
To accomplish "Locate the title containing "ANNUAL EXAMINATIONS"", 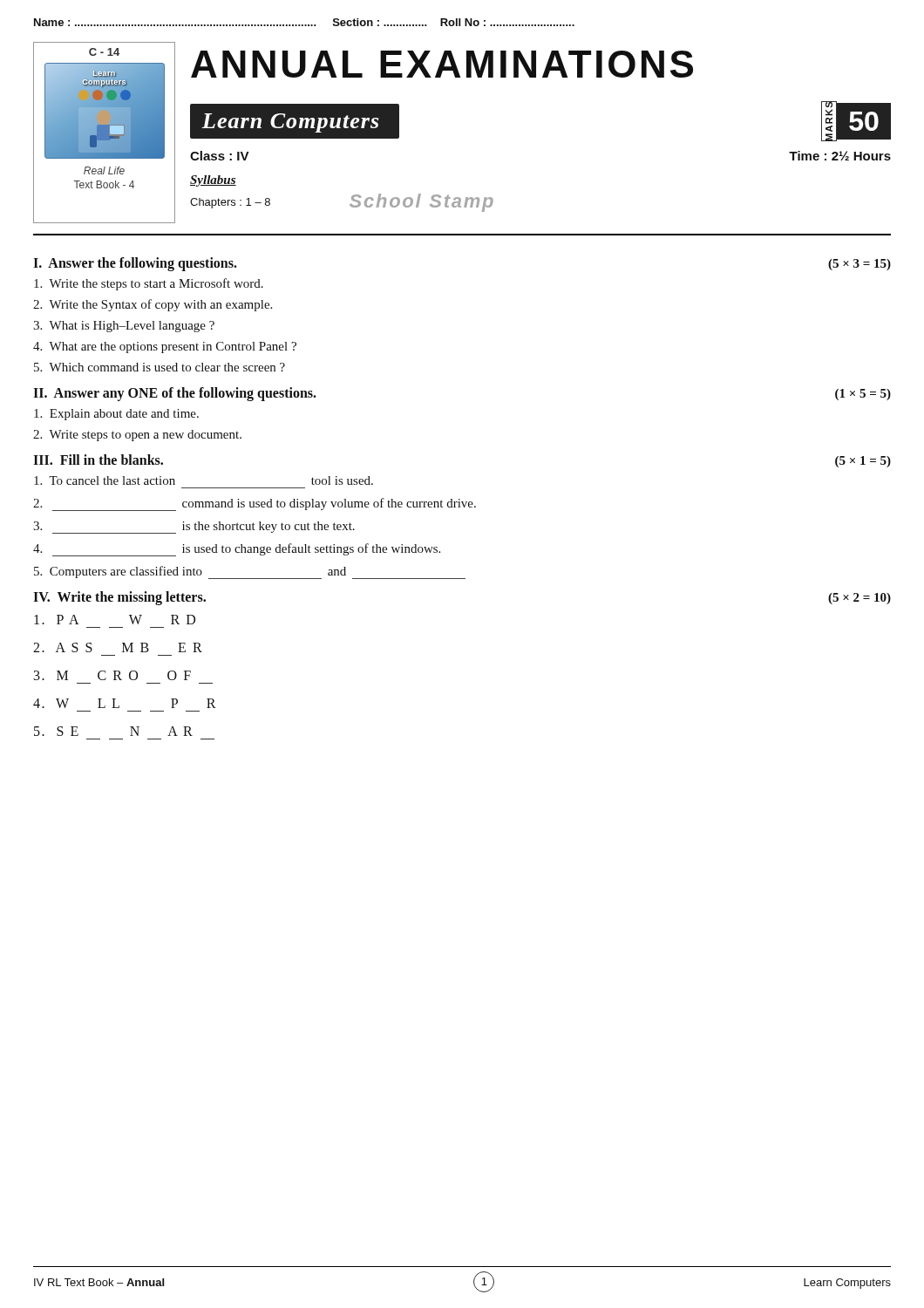I will point(540,65).
